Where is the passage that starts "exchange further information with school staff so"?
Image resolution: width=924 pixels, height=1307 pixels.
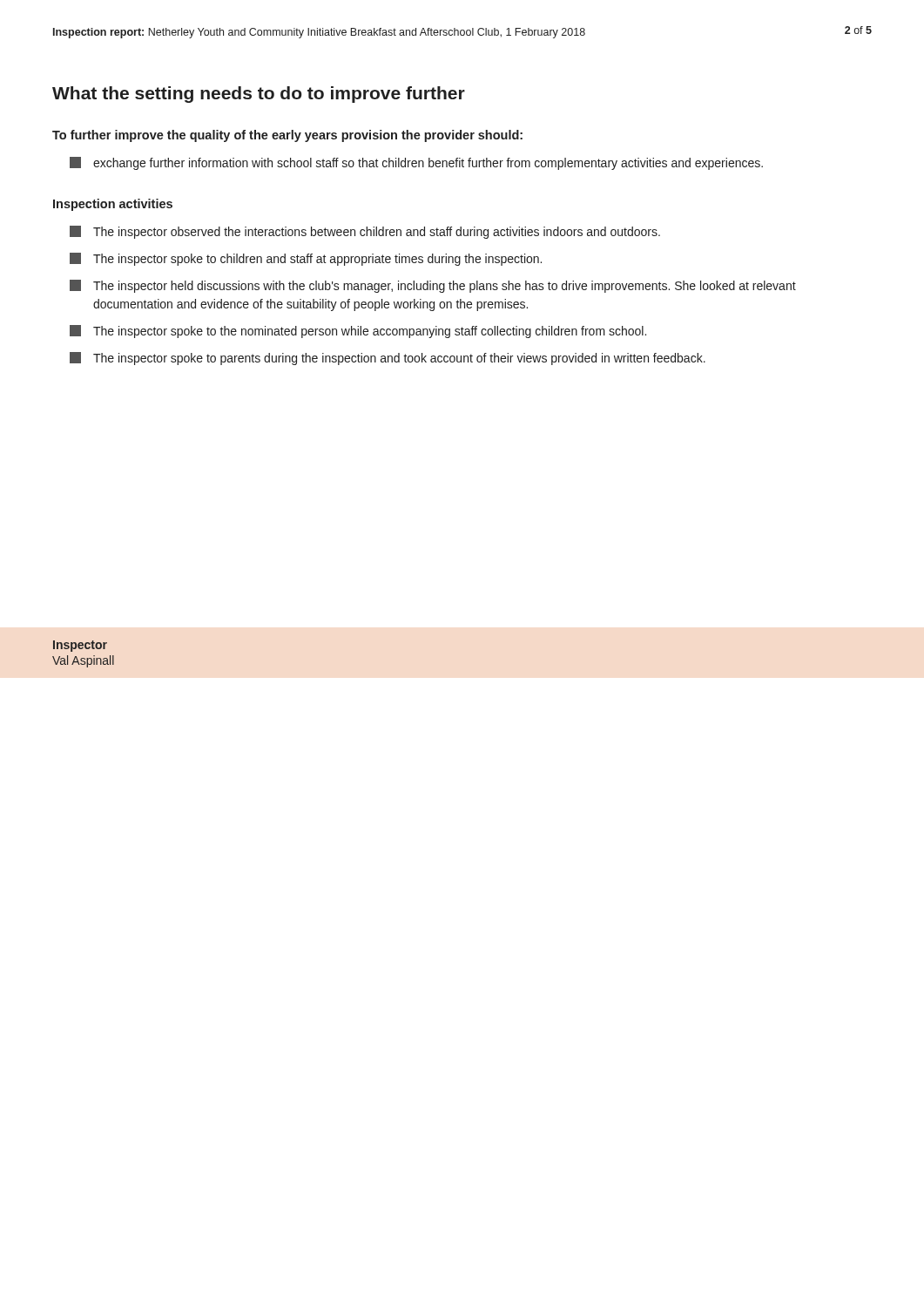coord(471,163)
